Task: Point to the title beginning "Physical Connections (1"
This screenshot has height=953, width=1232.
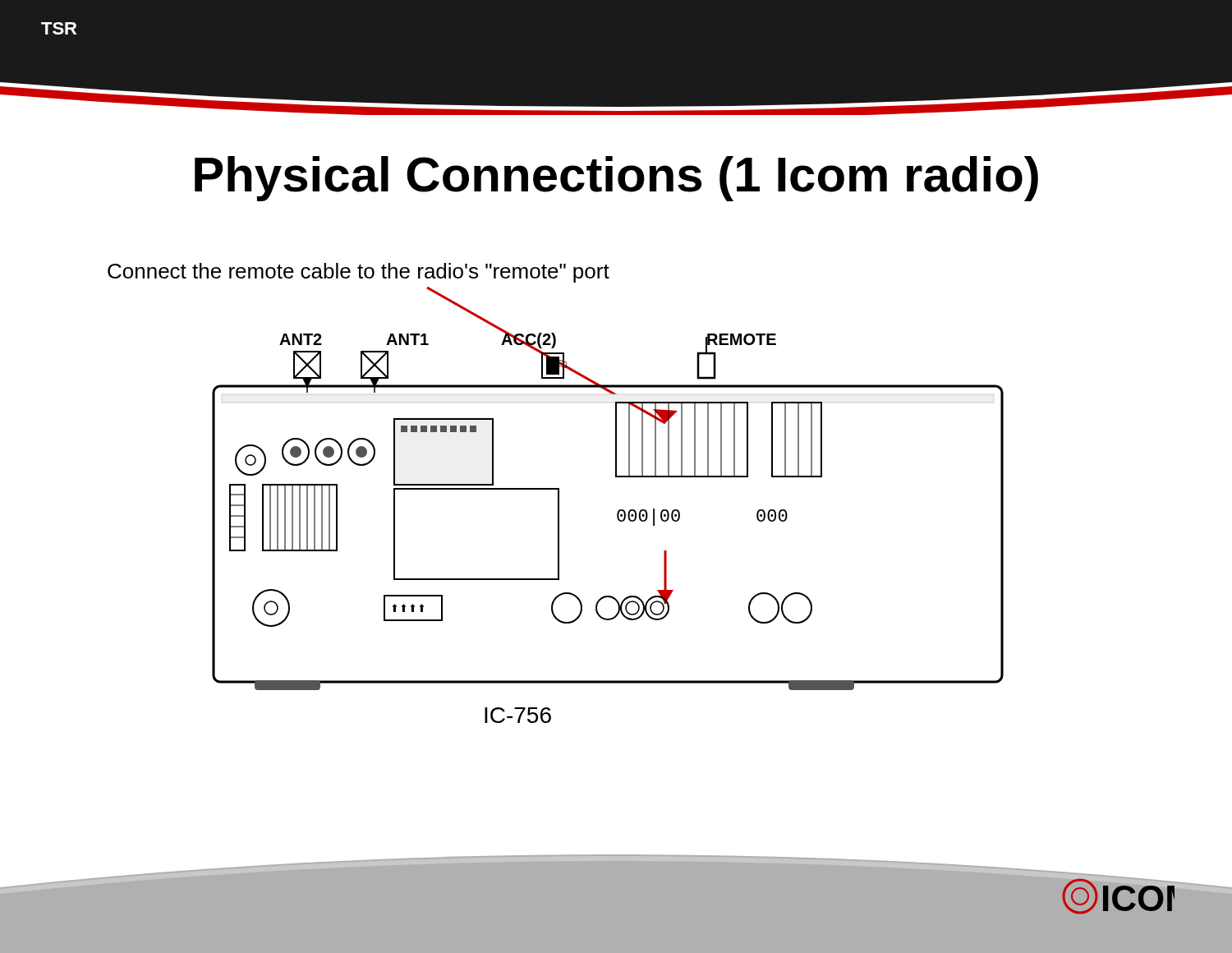Action: [616, 175]
